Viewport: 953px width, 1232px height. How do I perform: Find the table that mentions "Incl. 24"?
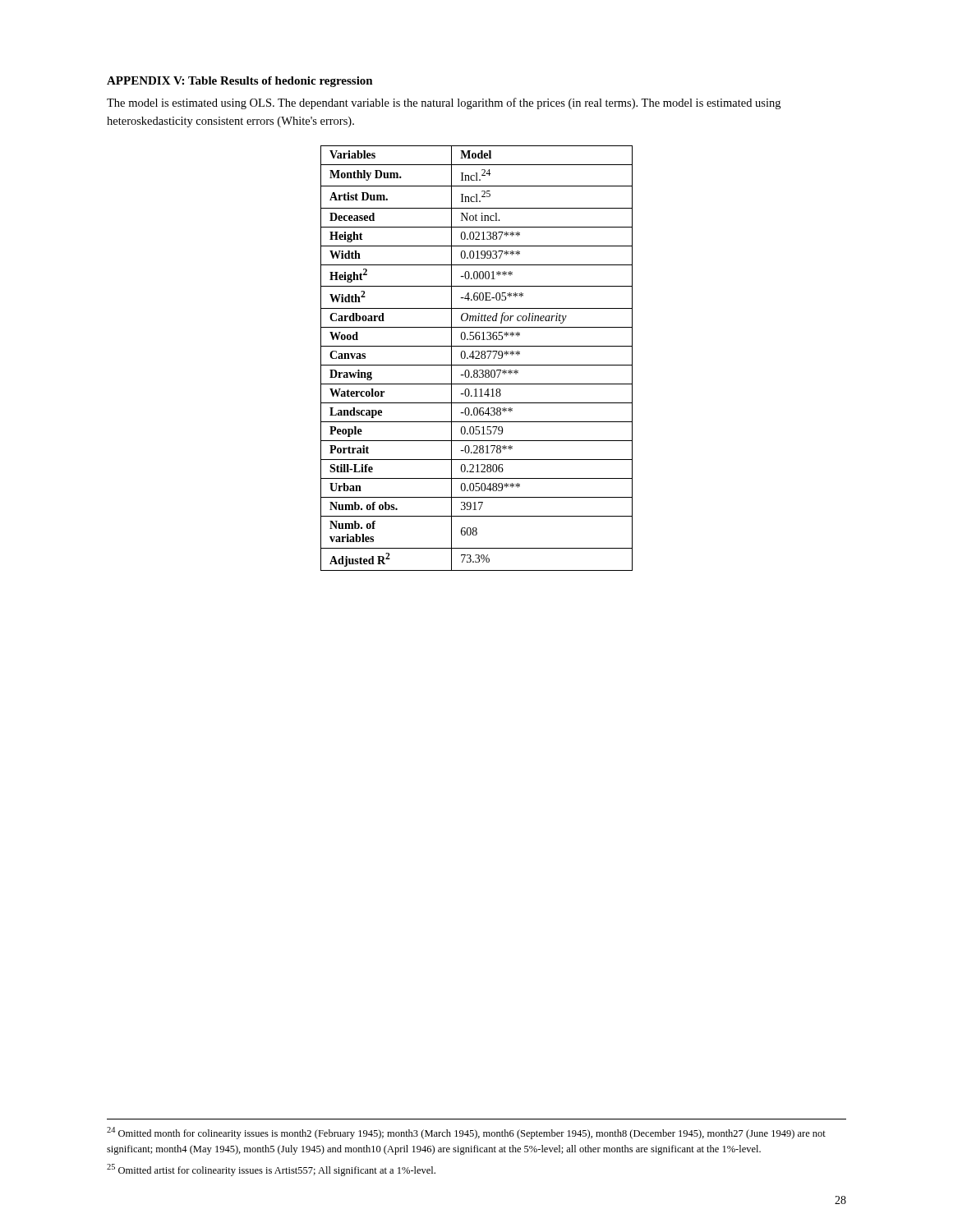[476, 358]
